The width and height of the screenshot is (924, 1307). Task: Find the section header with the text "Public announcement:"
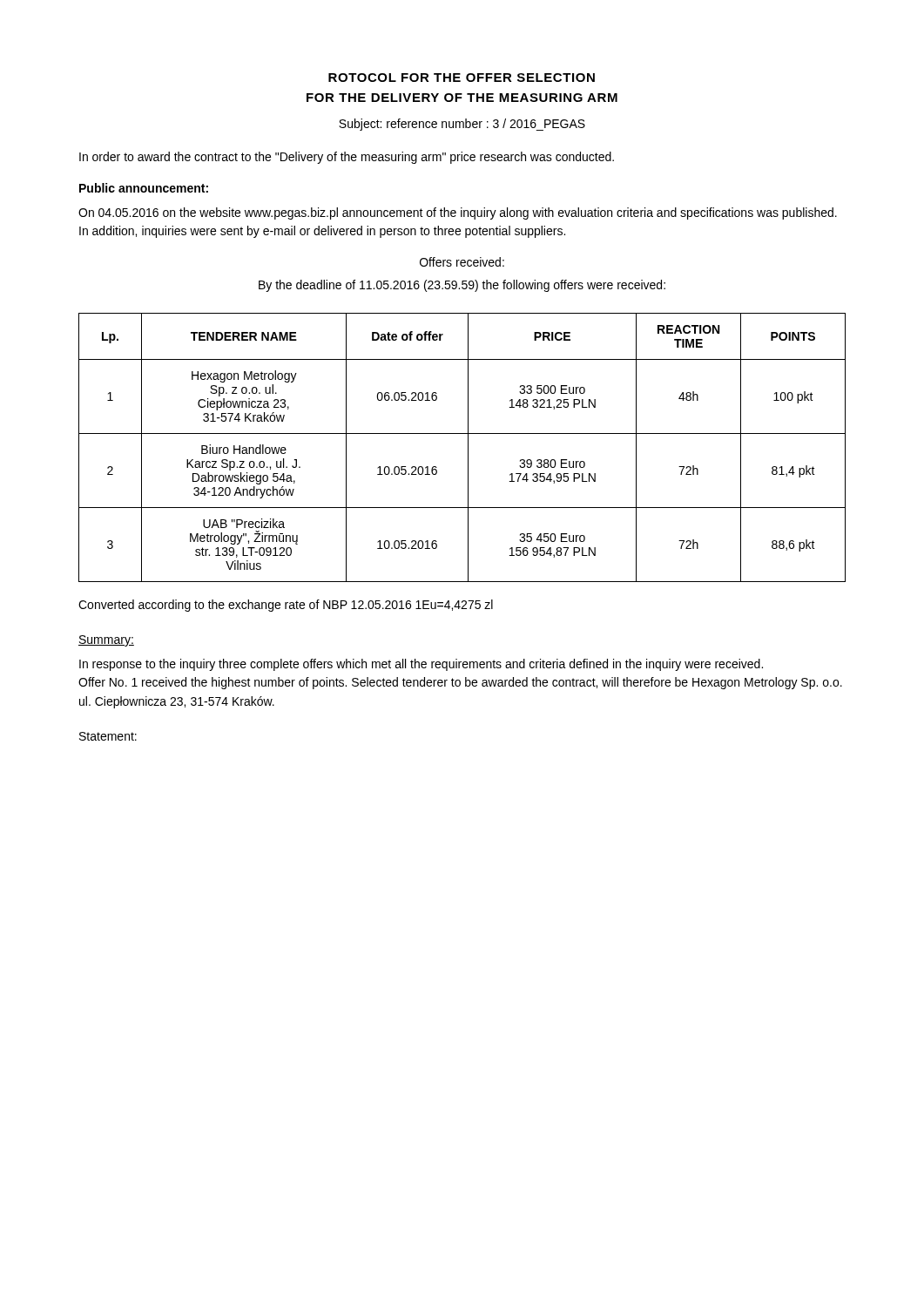click(x=144, y=188)
